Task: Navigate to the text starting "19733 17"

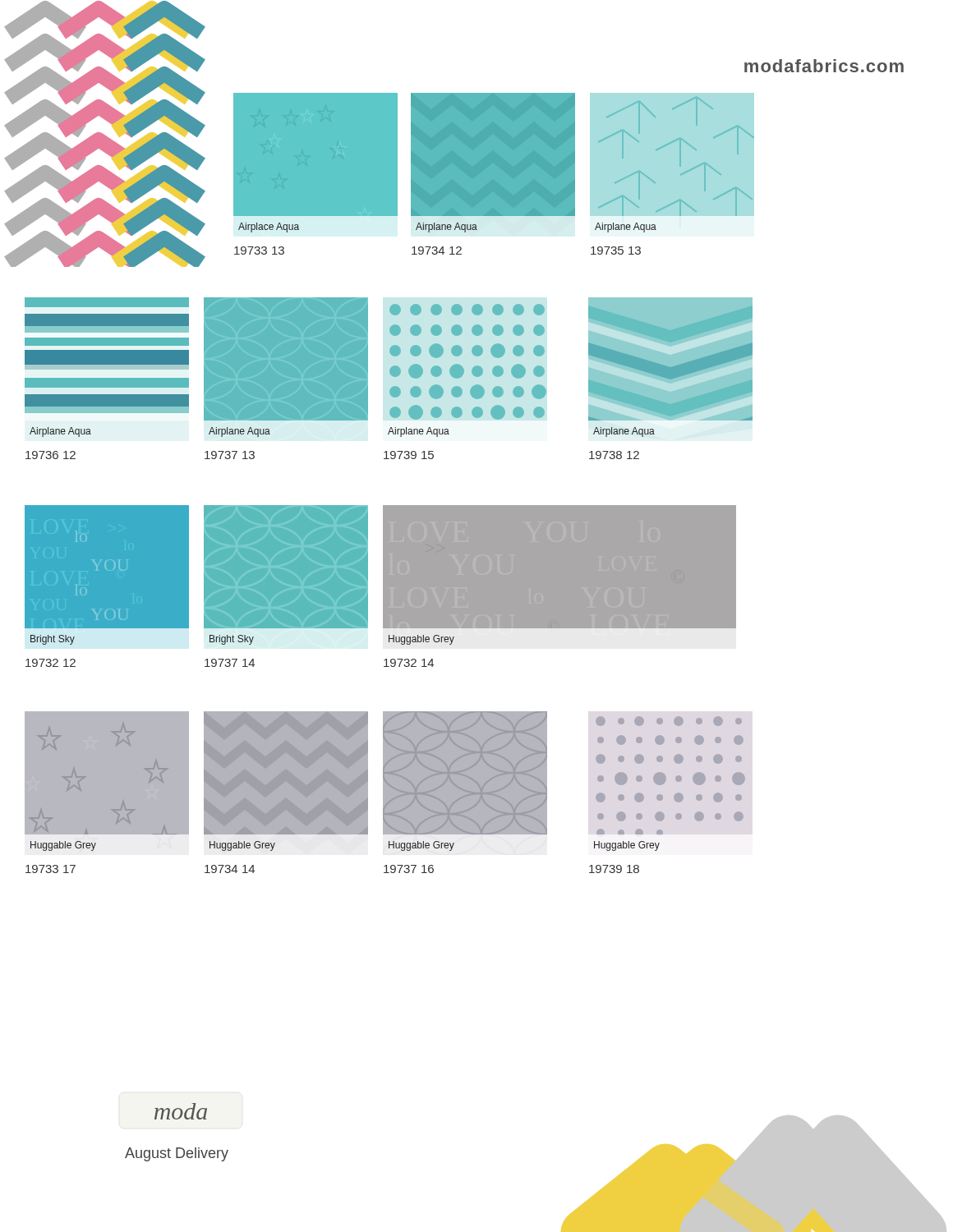Action: tap(50, 869)
